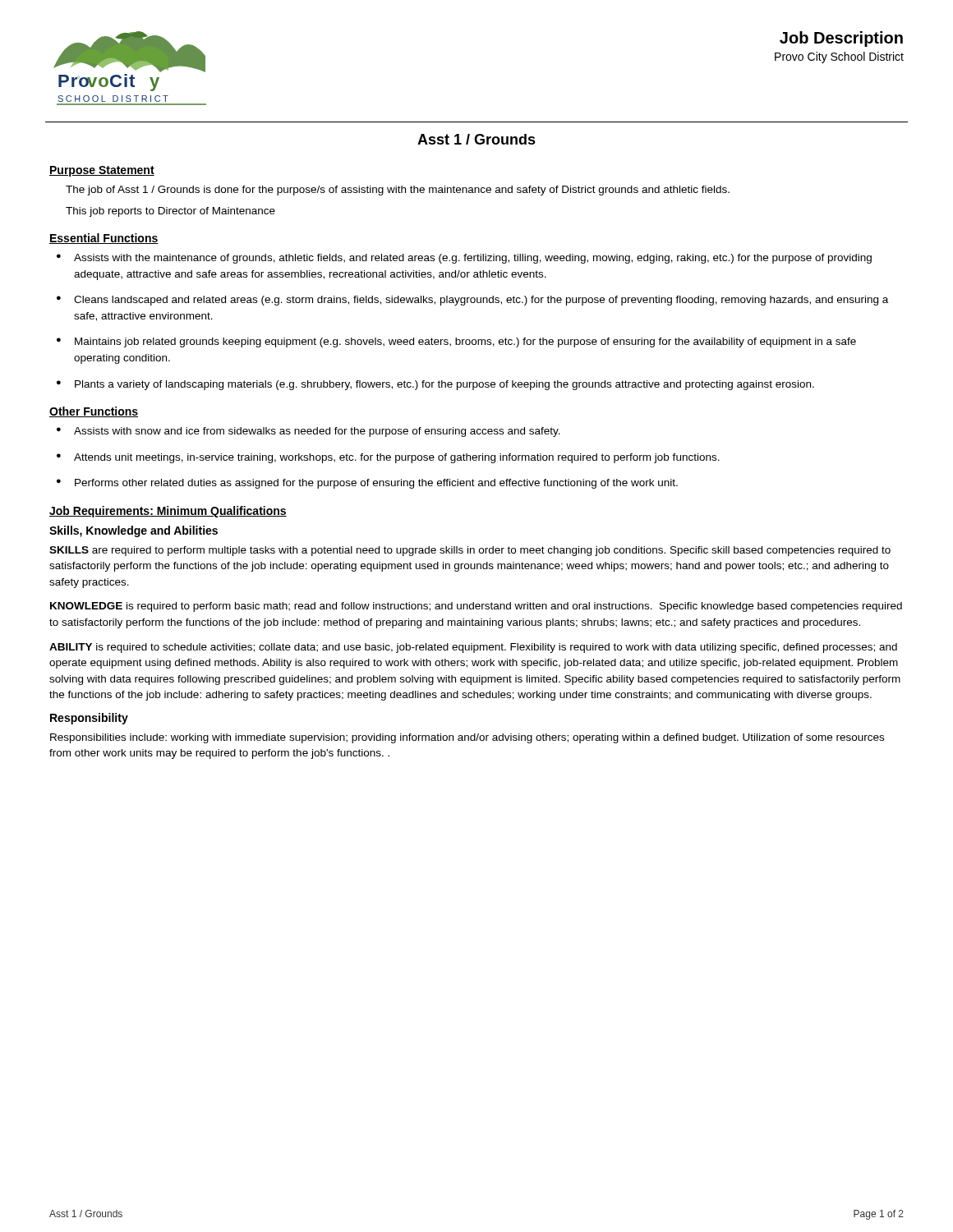Viewport: 953px width, 1232px height.
Task: Click on the text starting "The job of Asst 1 /"
Action: tap(398, 189)
